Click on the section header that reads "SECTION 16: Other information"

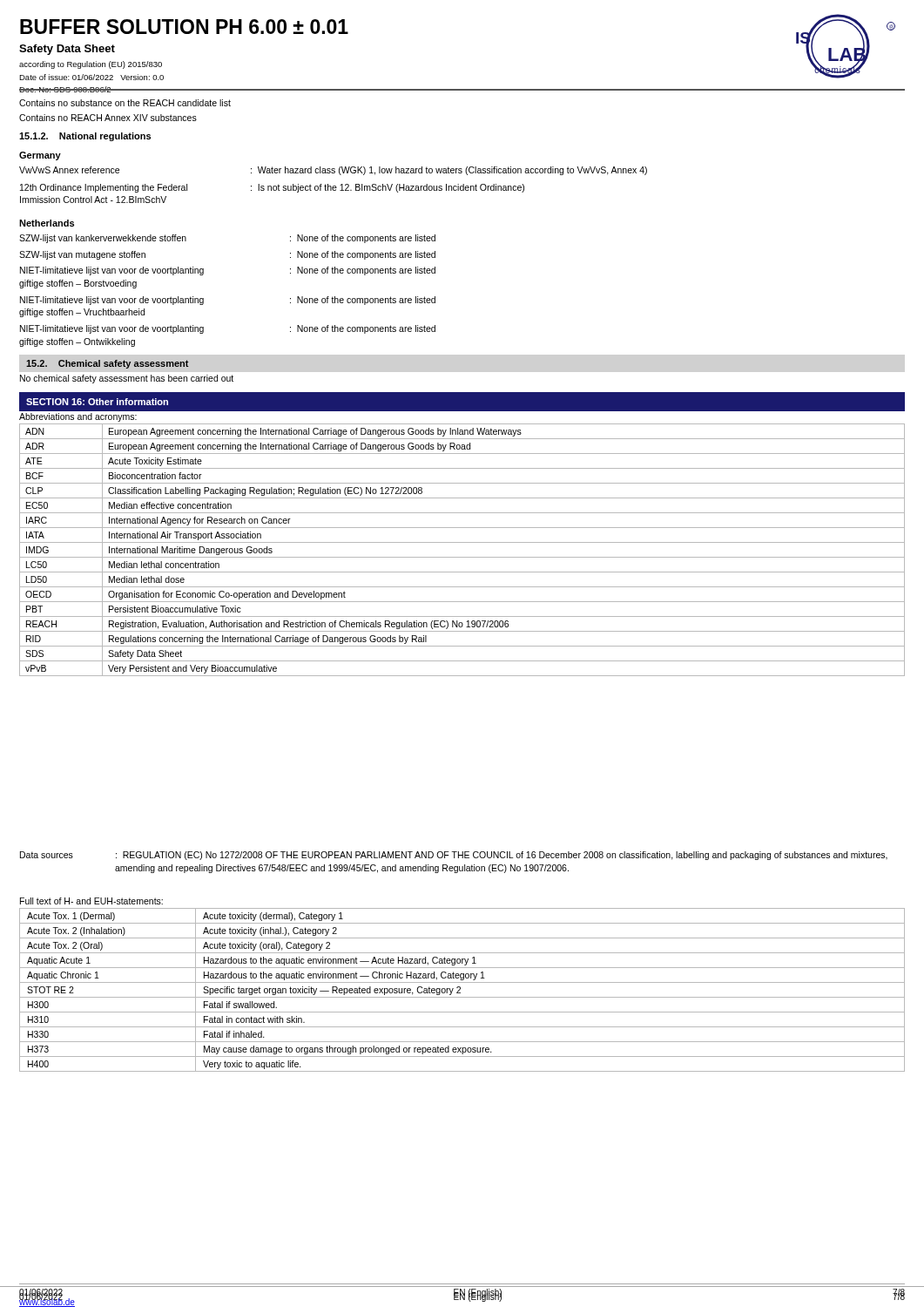click(x=97, y=402)
